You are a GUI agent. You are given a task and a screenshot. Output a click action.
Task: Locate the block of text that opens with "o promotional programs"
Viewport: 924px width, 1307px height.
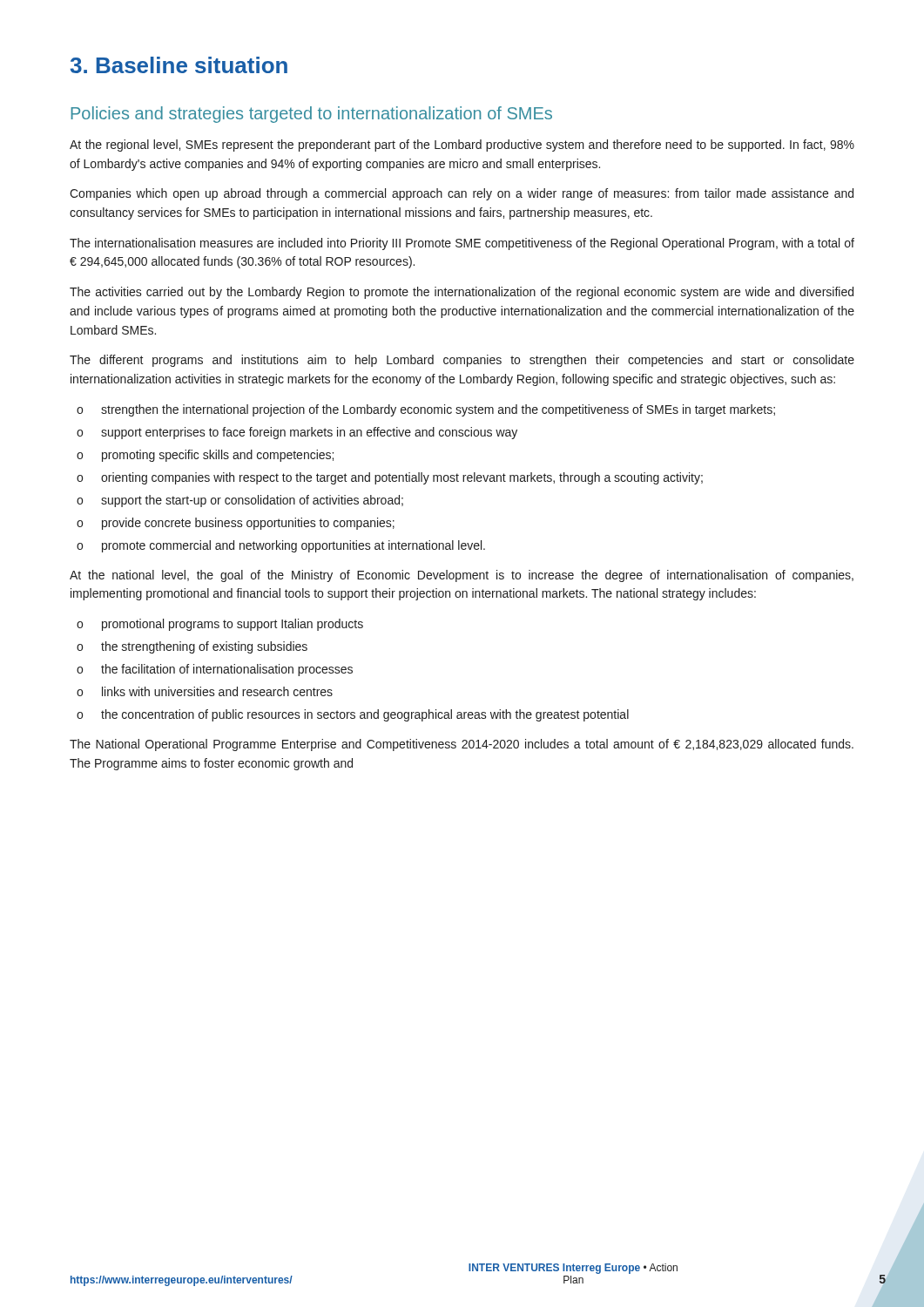coord(220,625)
